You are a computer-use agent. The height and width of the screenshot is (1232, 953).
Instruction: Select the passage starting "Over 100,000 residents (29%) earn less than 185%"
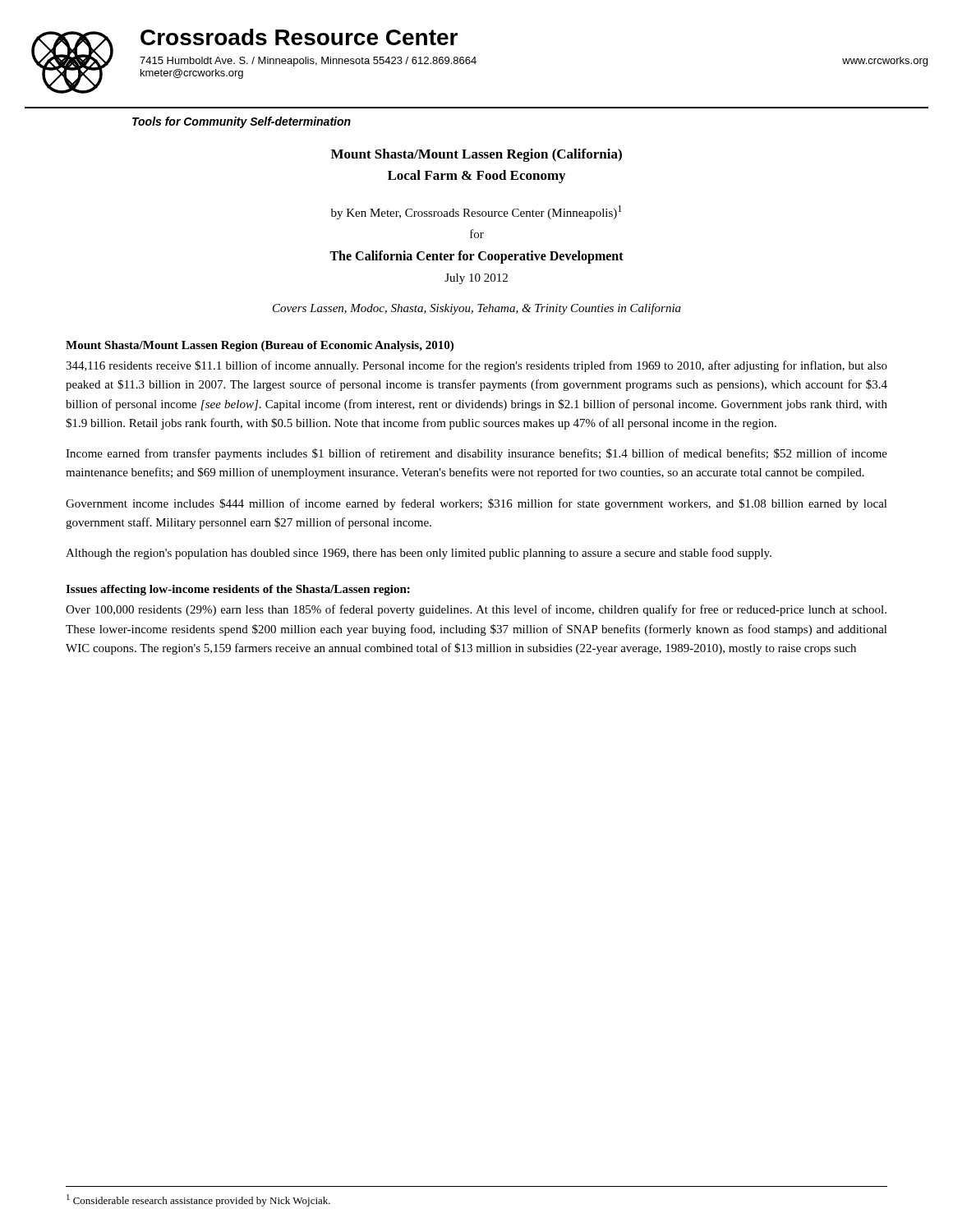(x=476, y=629)
